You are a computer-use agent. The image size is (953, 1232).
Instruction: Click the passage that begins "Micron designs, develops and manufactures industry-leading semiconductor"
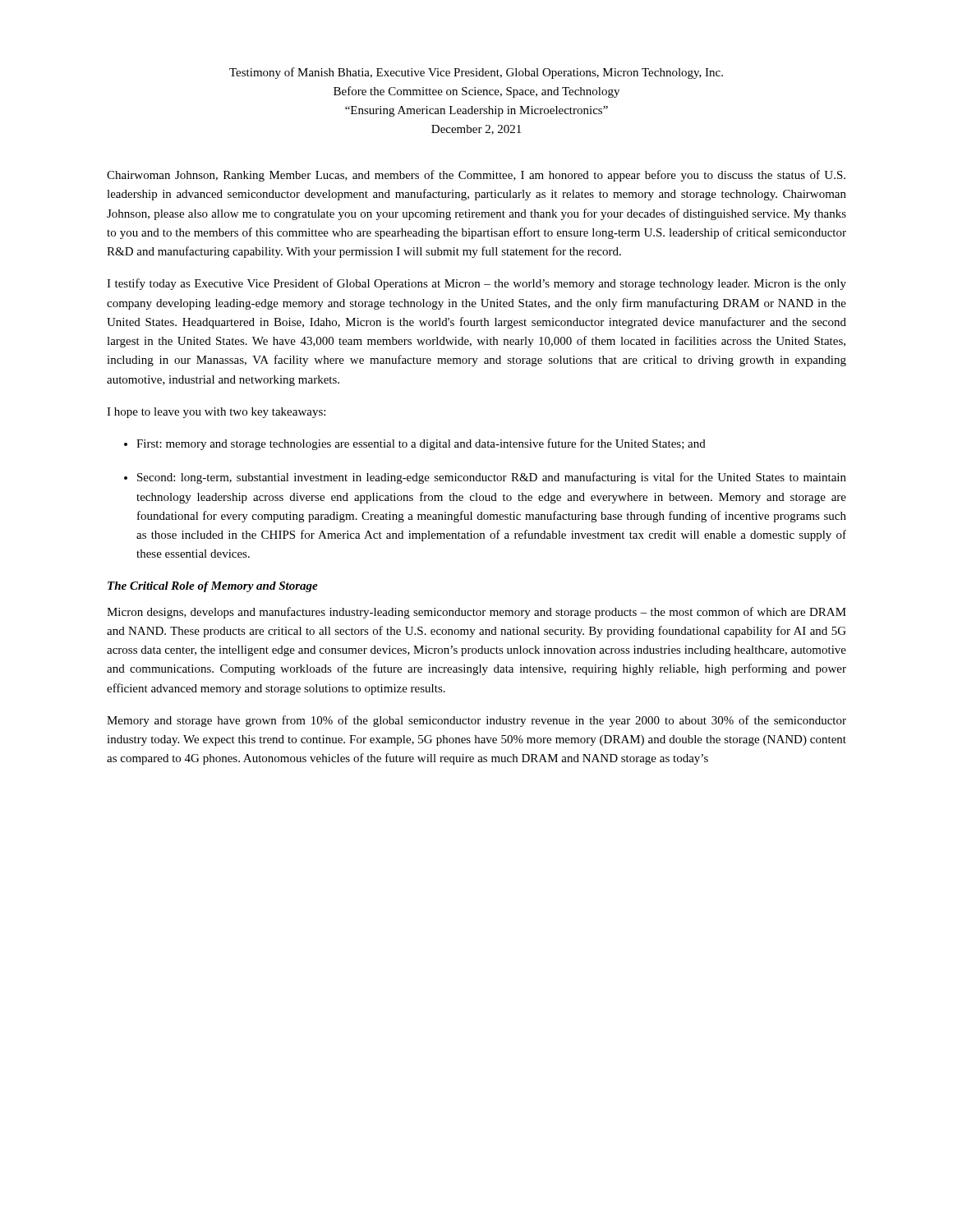476,650
